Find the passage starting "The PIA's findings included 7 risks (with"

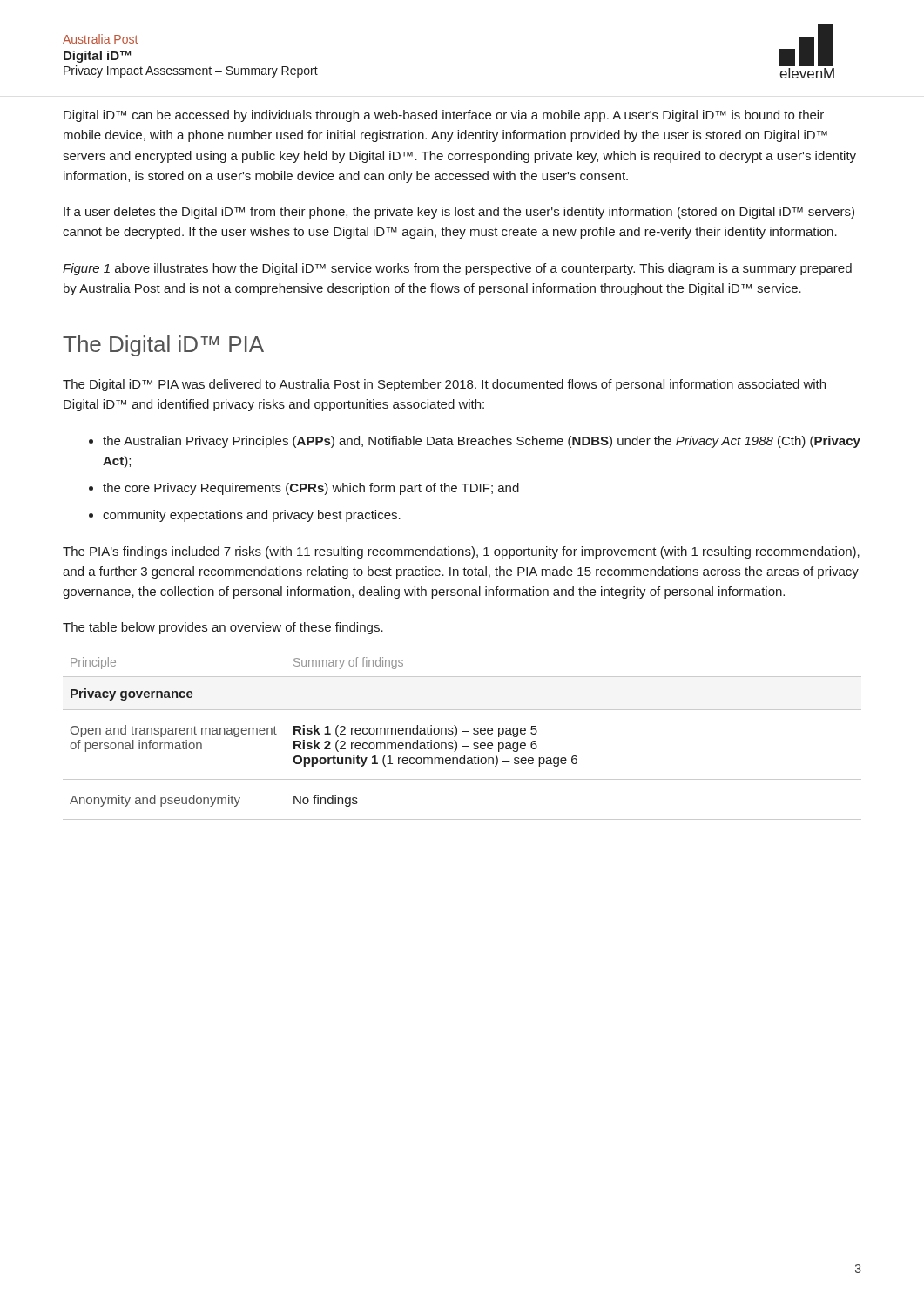[461, 571]
